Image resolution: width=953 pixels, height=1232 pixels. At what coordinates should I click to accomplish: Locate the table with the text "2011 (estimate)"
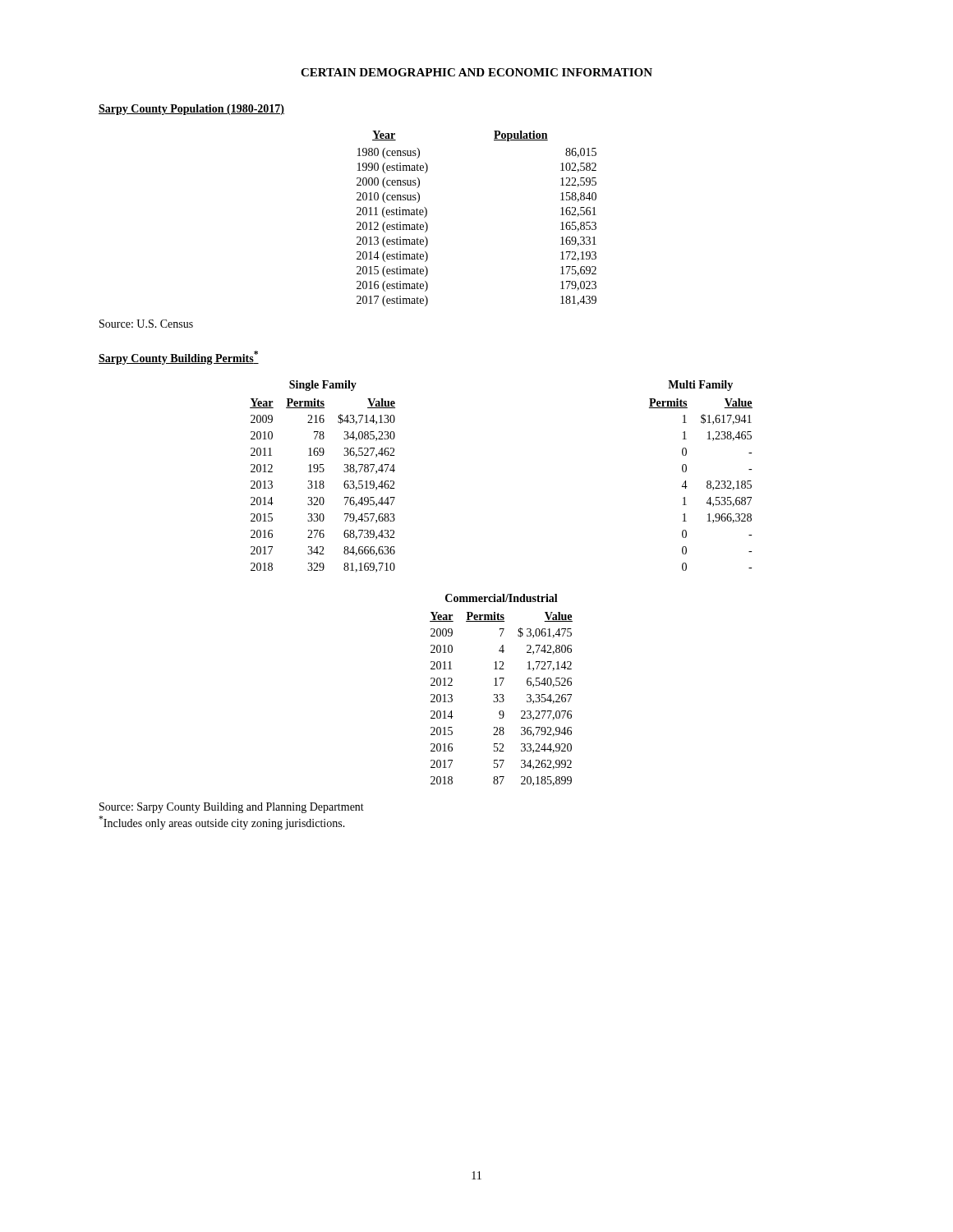click(476, 218)
